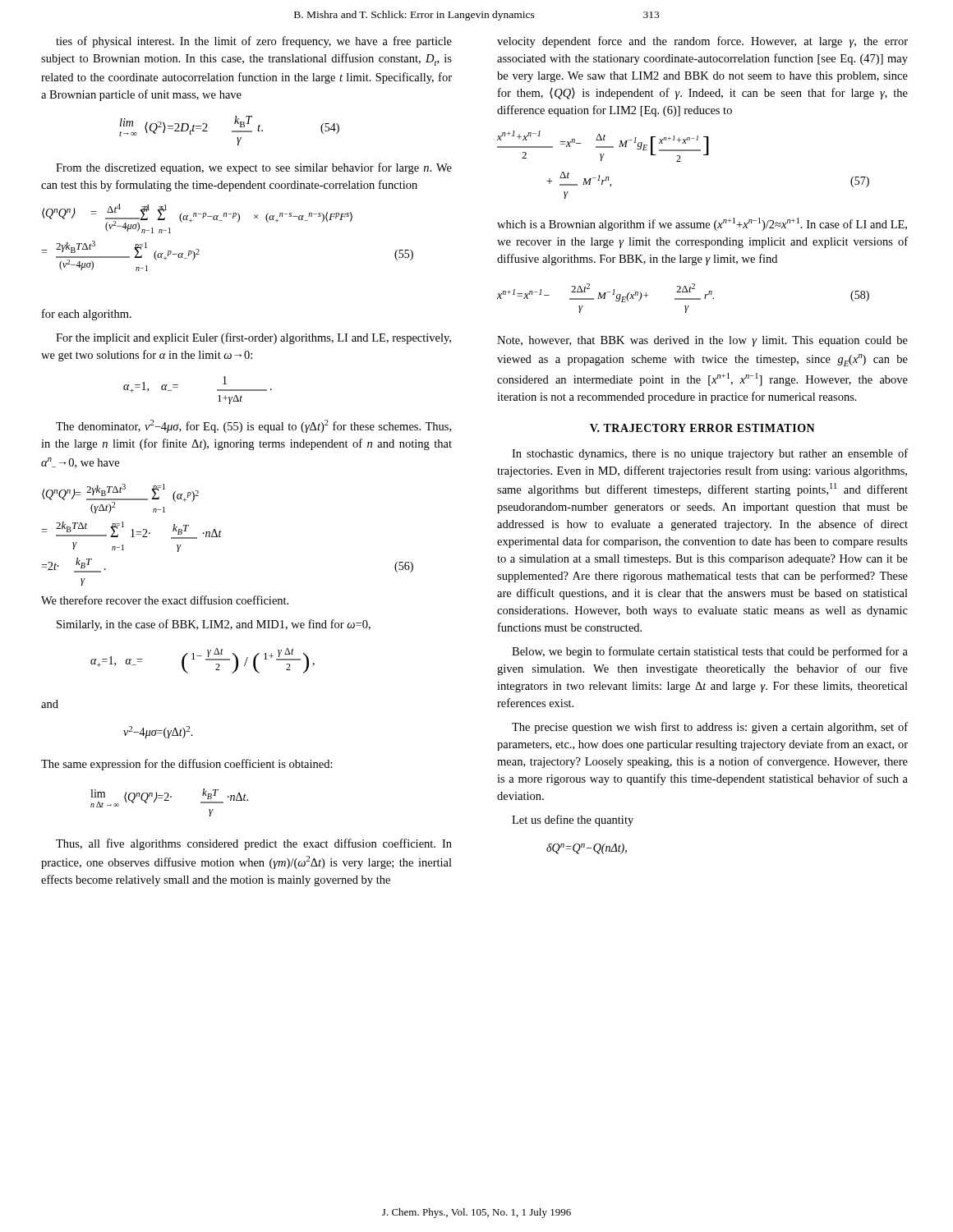This screenshot has width=953, height=1232.
Task: Point to the formula beginning "⟨QnQn⟩= 2γkBTΔt3 (γΔt)2 p=1 Σ n−1 (α+p)2"
Action: pos(120,499)
